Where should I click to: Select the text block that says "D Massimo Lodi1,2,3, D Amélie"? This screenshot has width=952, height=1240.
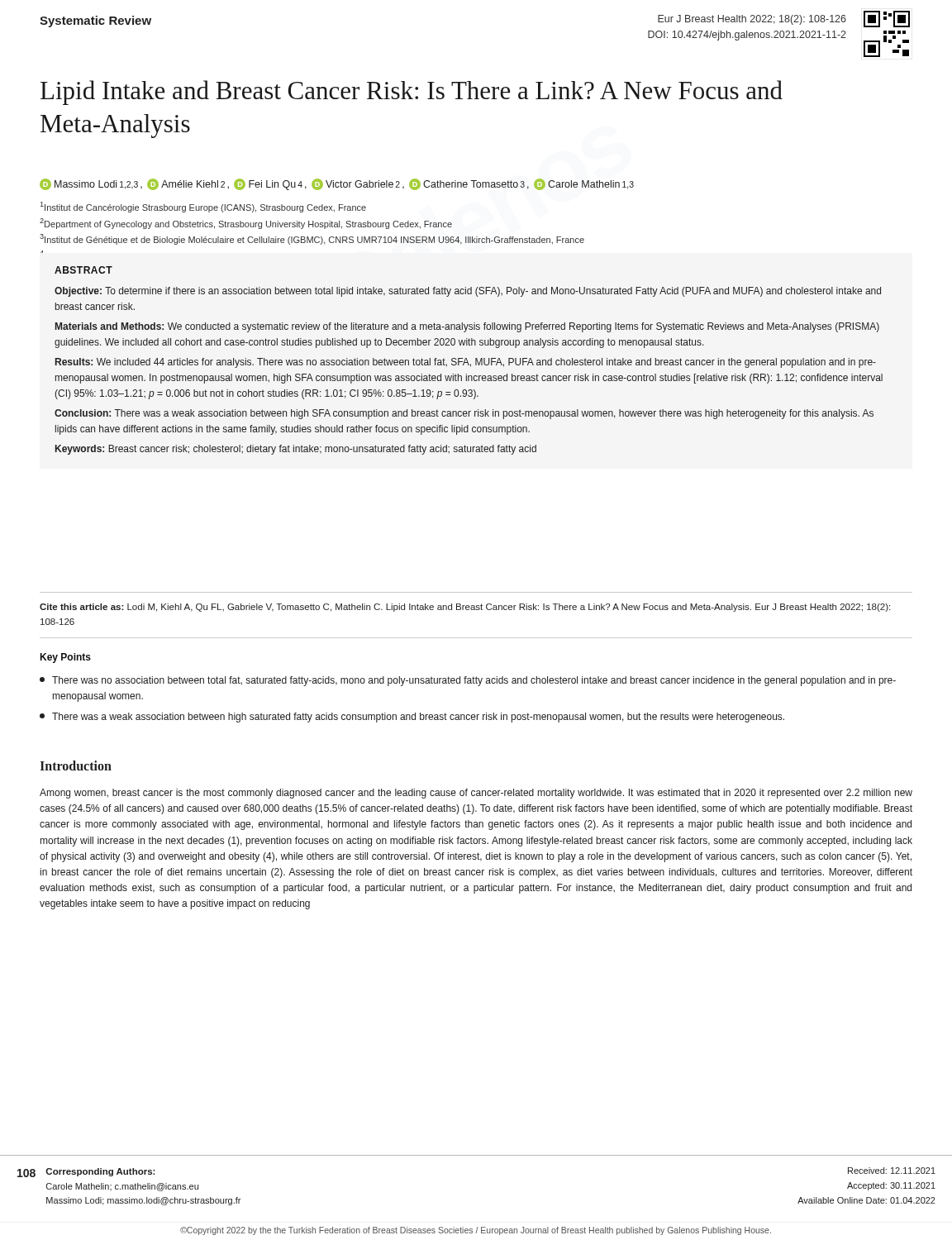click(x=337, y=185)
